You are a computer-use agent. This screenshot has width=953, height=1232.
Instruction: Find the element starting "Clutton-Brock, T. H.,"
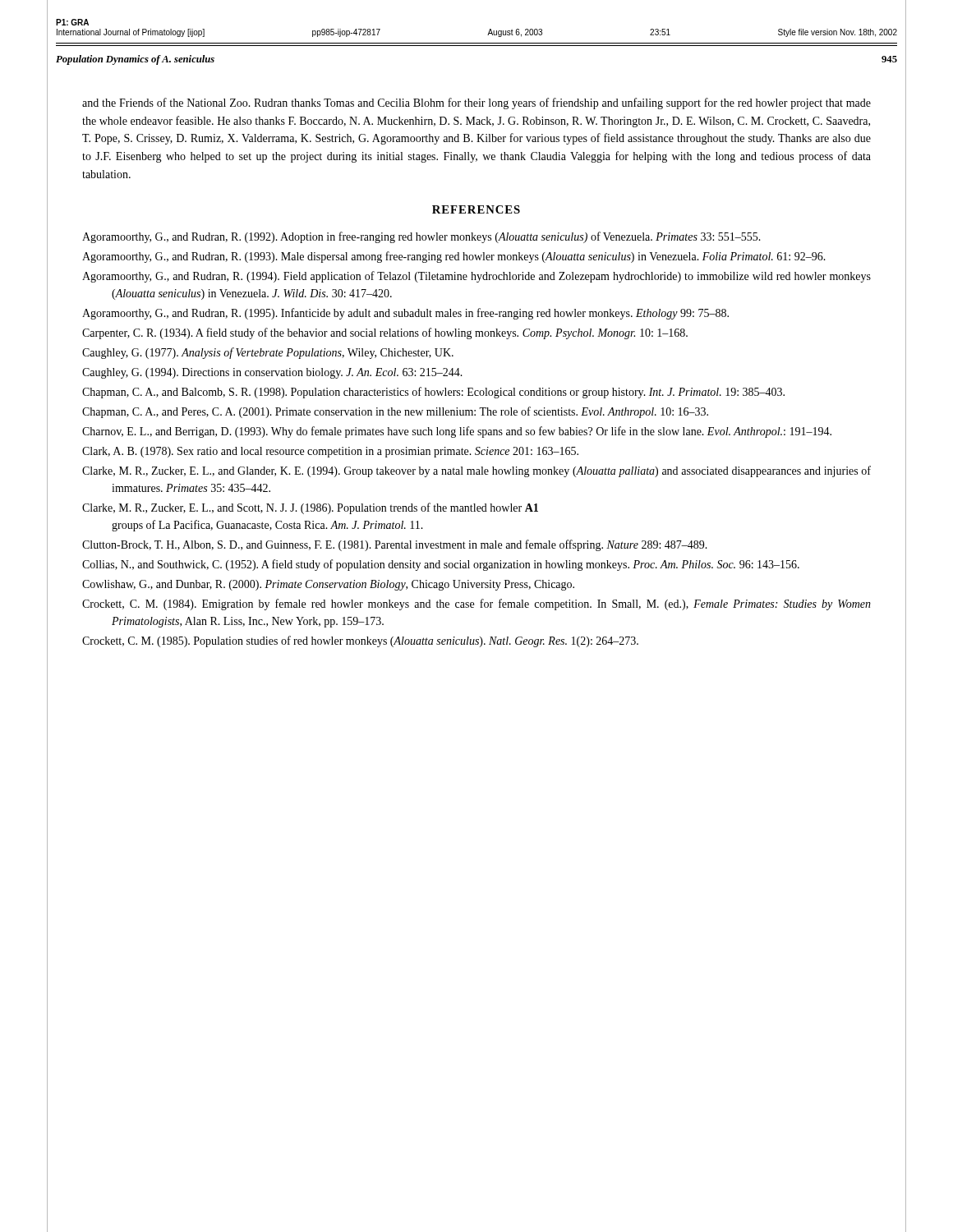click(395, 545)
